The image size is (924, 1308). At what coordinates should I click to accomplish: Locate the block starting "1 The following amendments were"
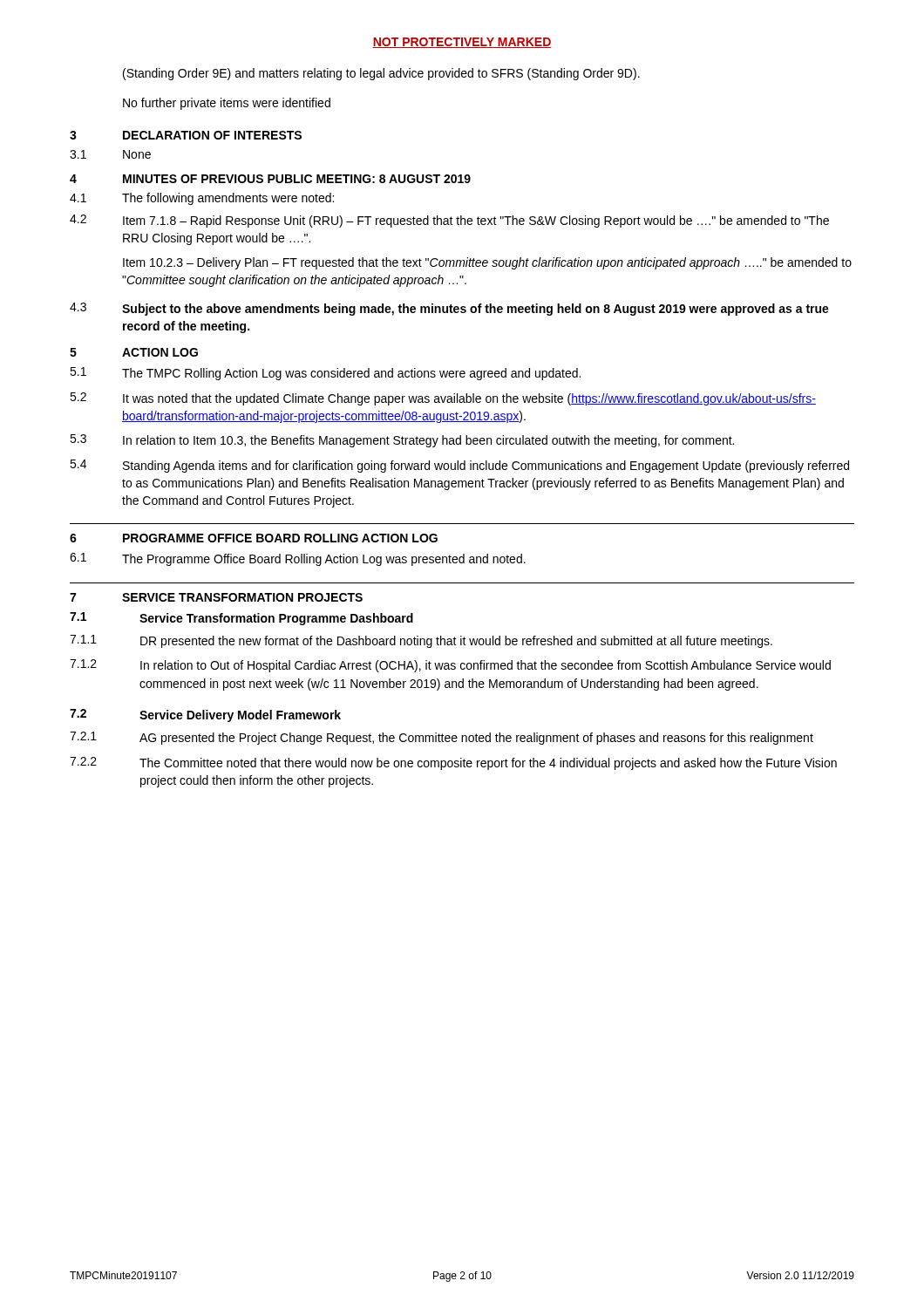202,199
